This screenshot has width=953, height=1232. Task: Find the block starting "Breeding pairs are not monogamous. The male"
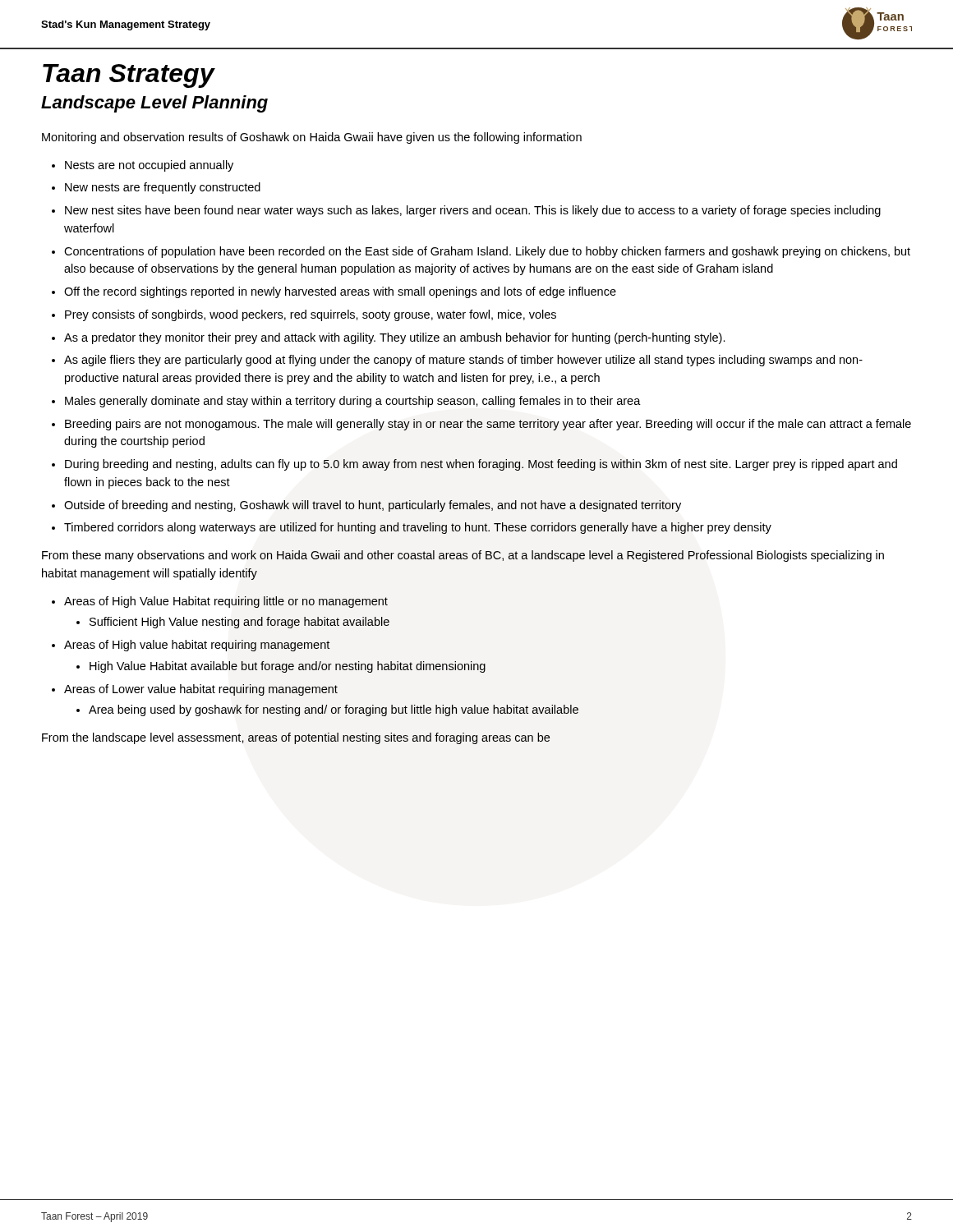pyautogui.click(x=488, y=432)
